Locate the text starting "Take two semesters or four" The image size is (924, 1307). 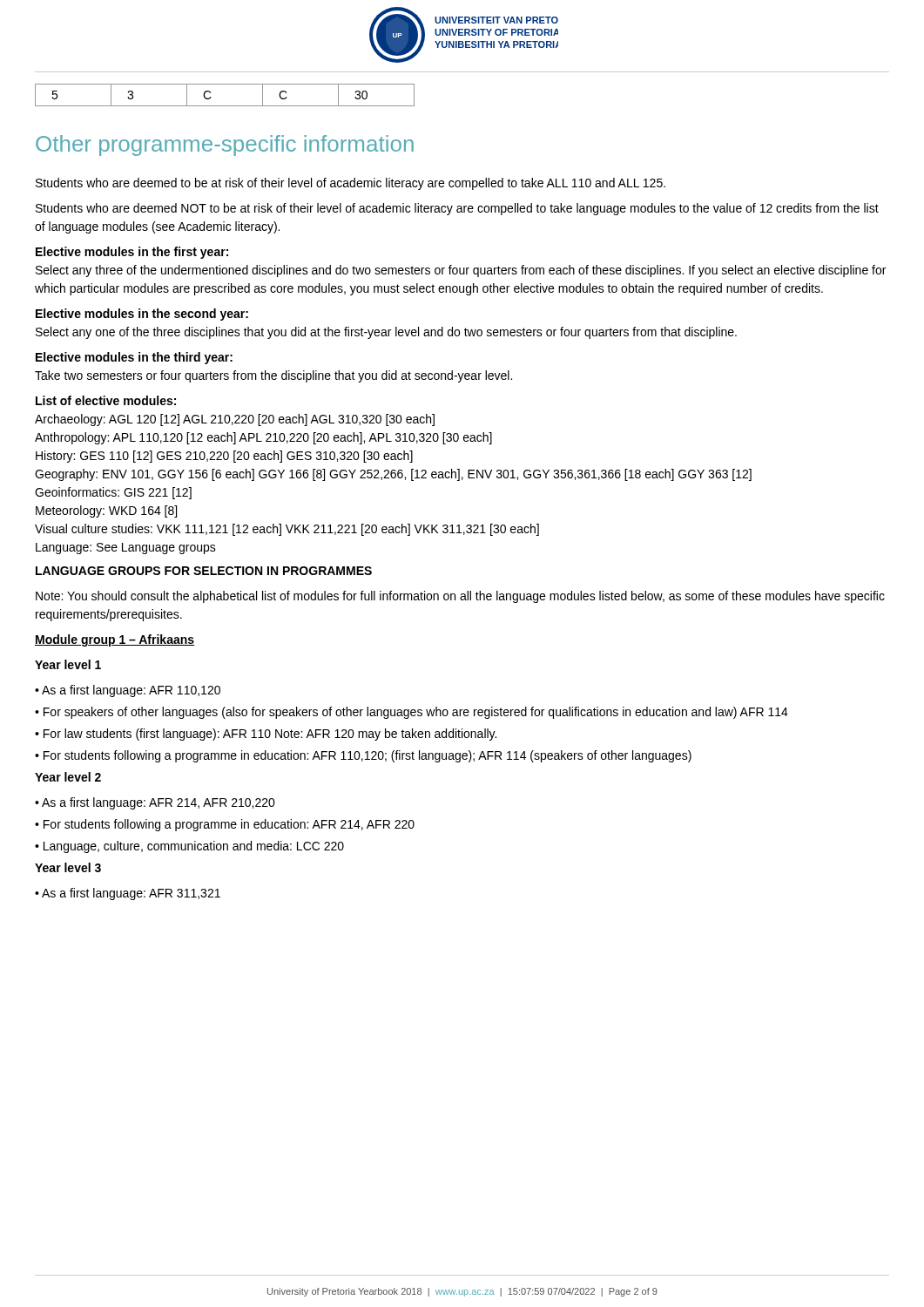(x=274, y=376)
